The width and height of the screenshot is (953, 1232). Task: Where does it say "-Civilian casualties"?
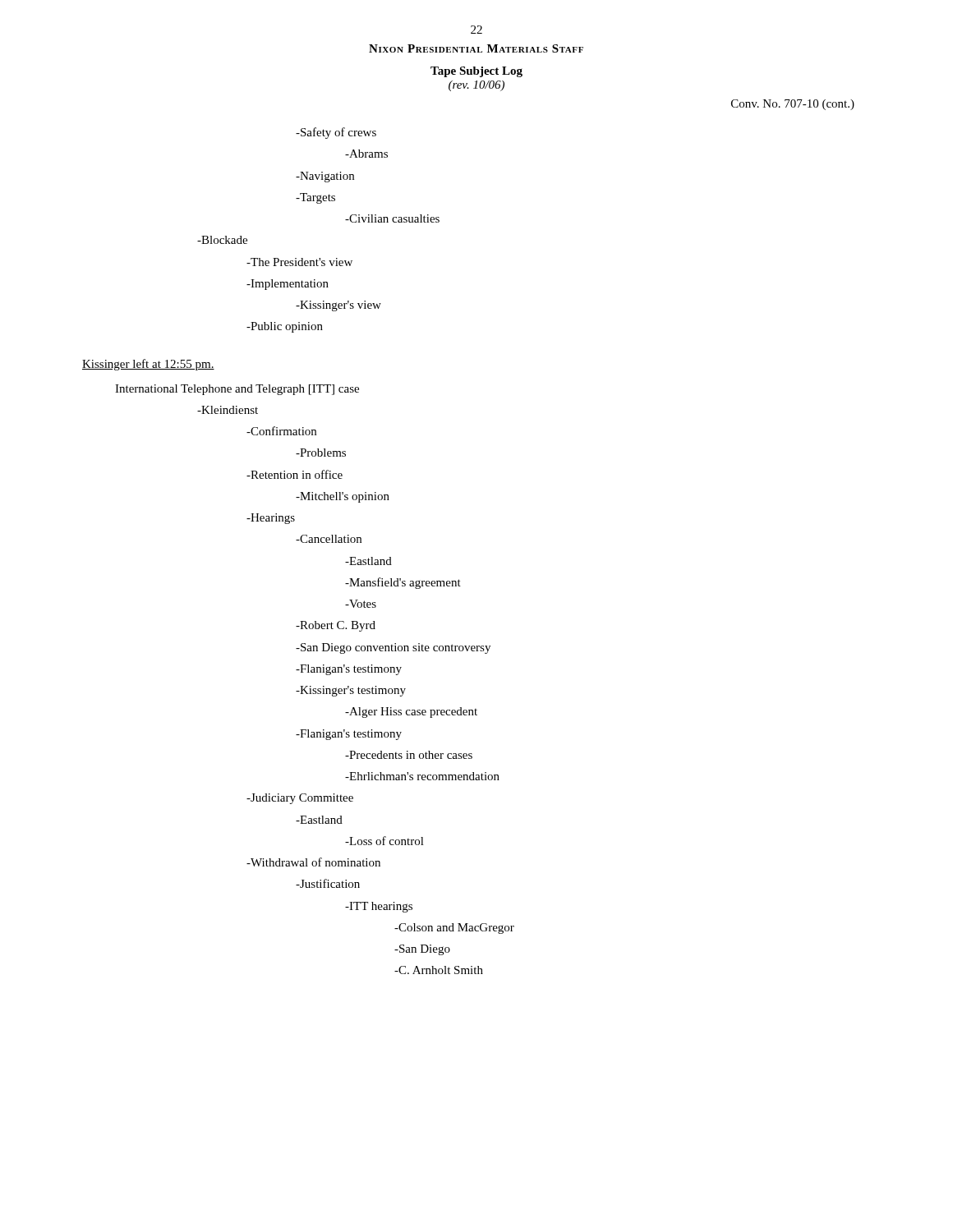[392, 218]
